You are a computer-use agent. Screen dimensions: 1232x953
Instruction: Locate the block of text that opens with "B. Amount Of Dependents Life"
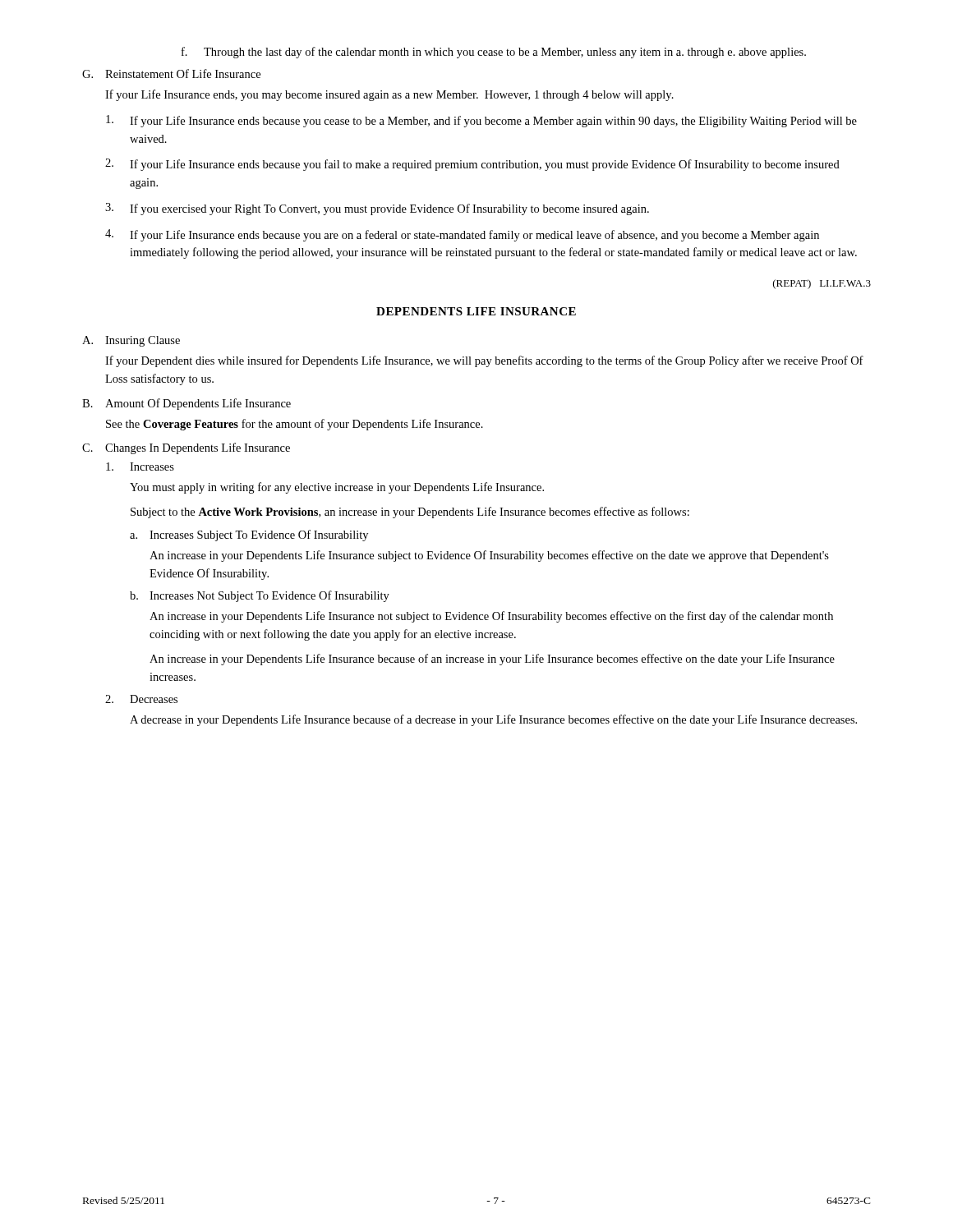tap(186, 404)
